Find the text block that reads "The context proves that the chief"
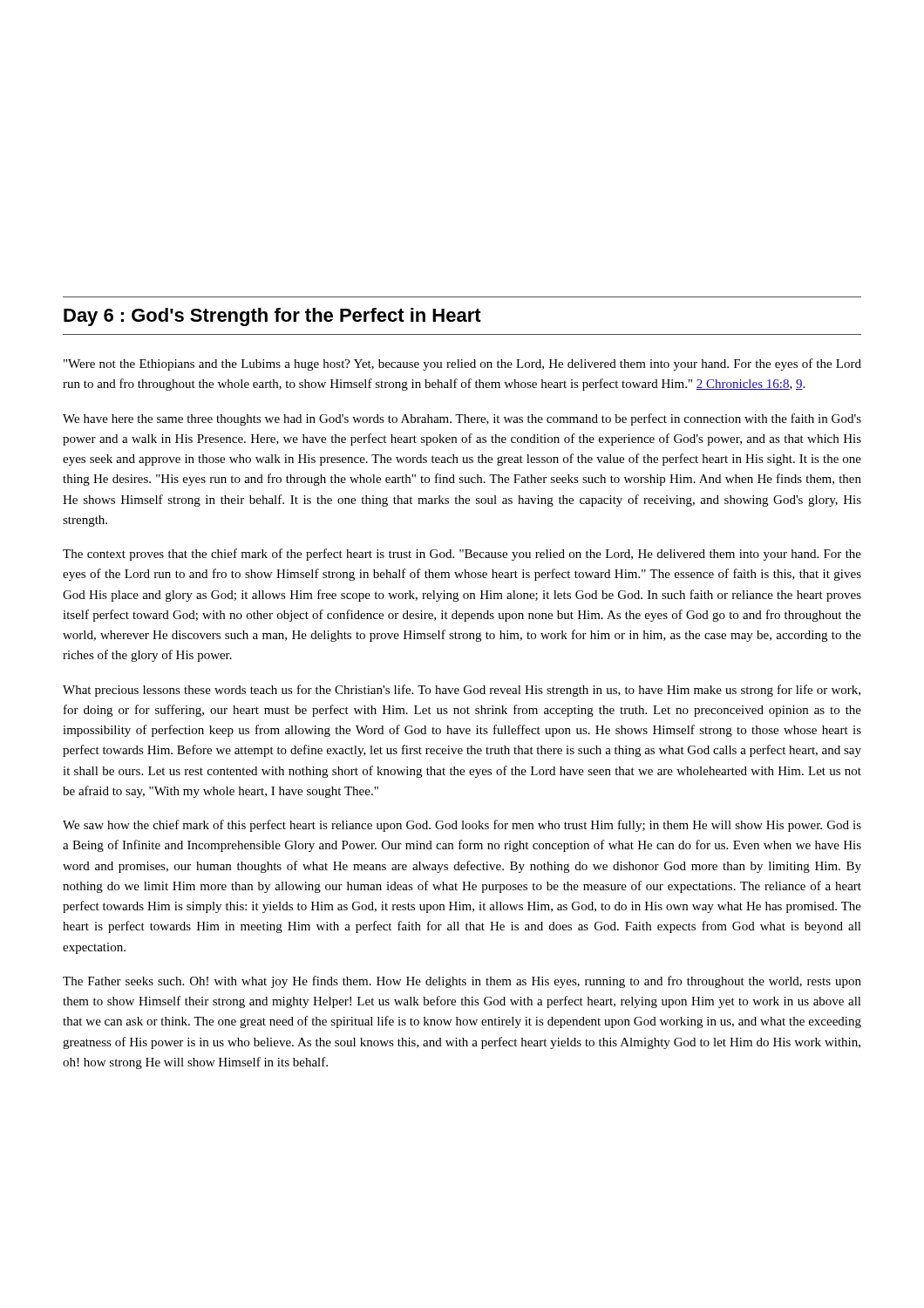This screenshot has height=1308, width=924. [462, 604]
